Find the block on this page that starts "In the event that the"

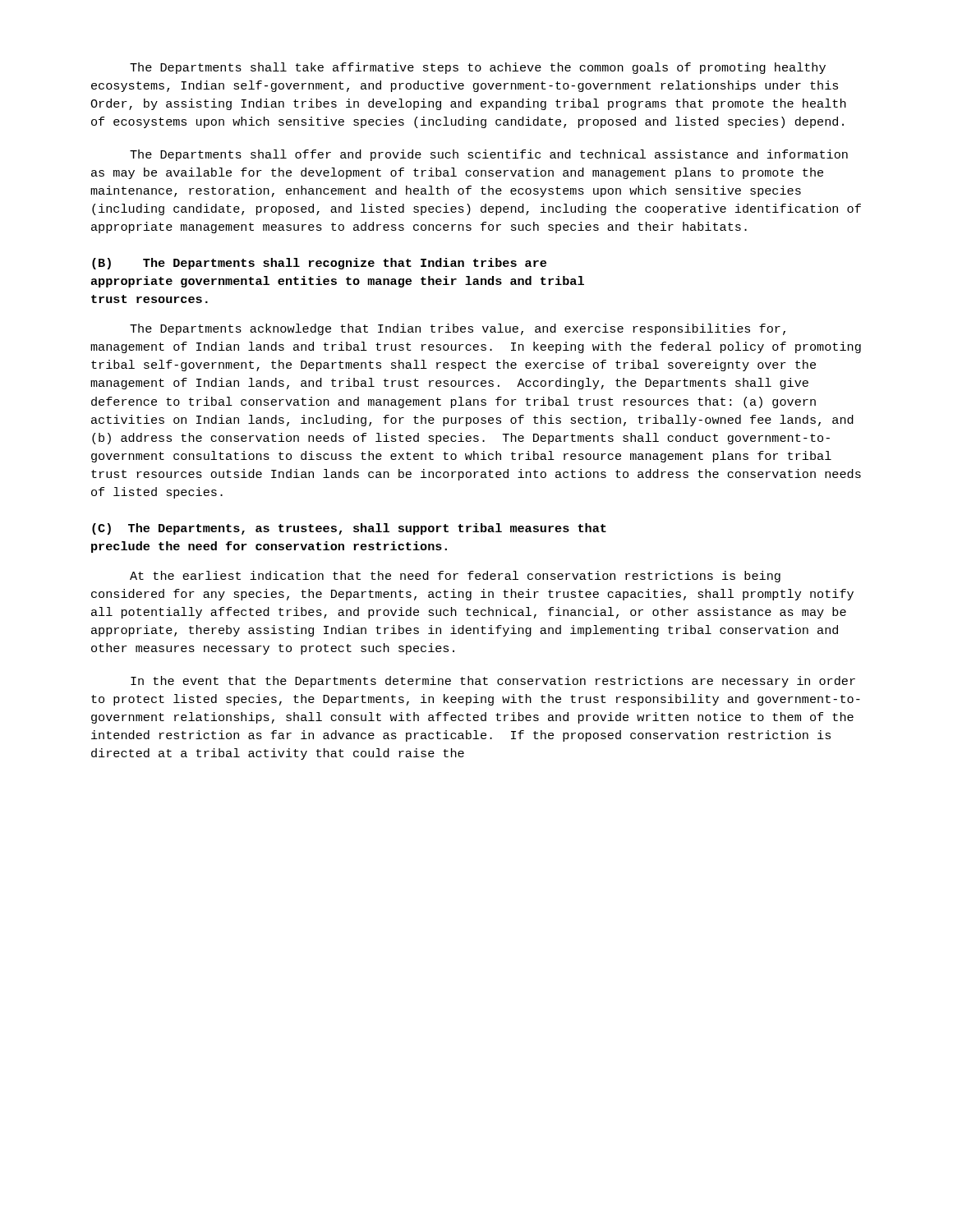tap(476, 718)
